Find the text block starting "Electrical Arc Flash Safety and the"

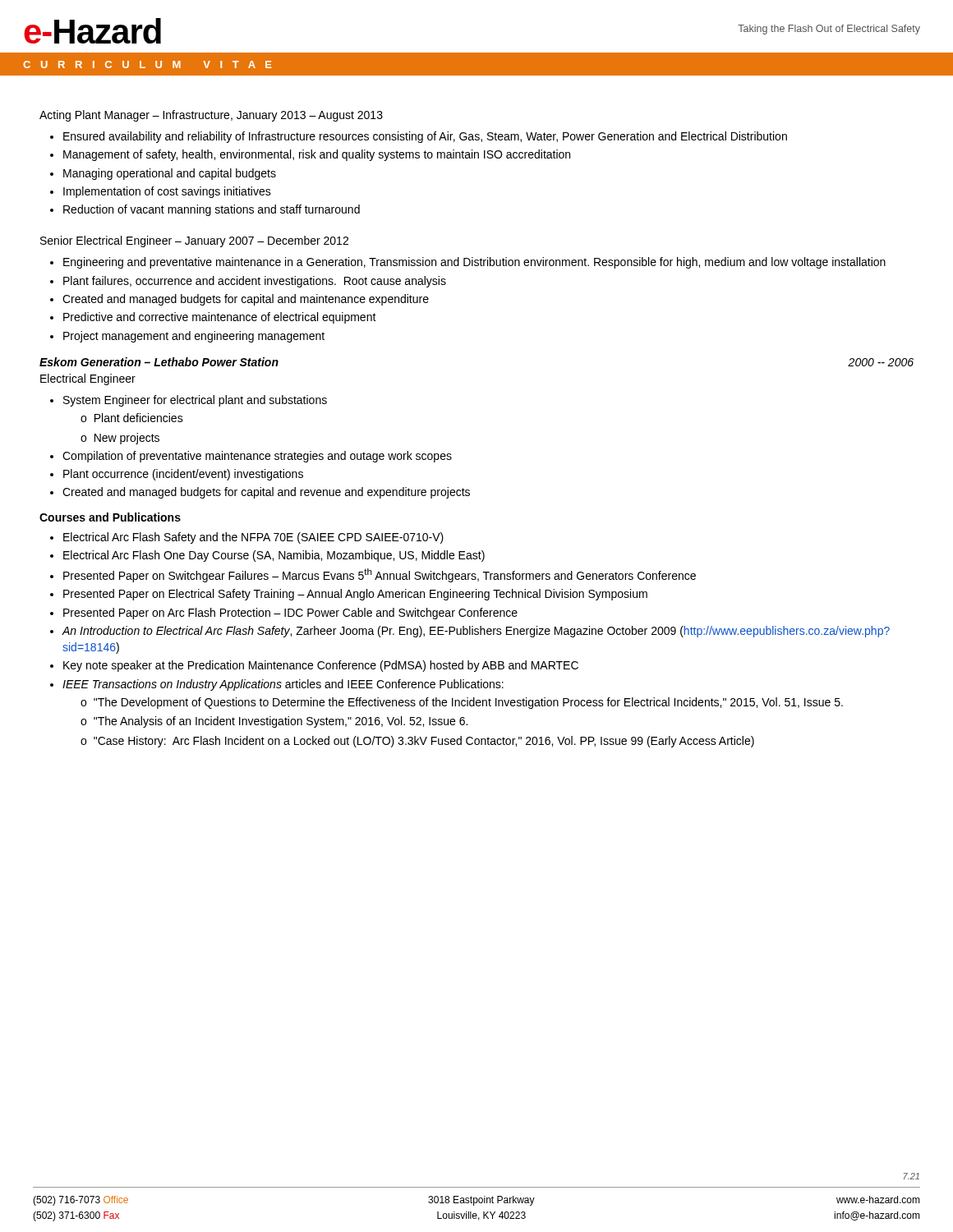[x=247, y=538]
